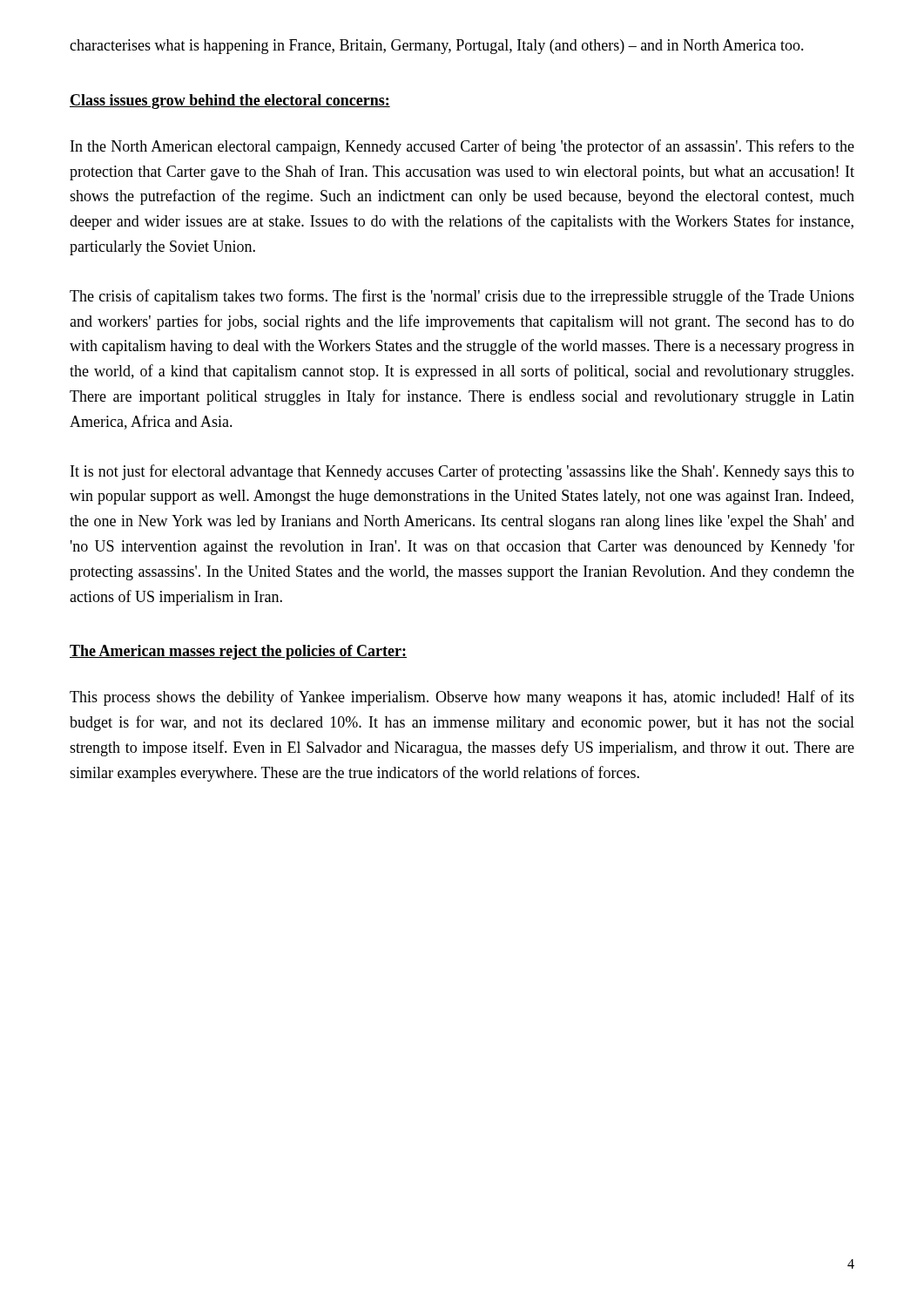This screenshot has width=924, height=1307.
Task: Find the text starting "characterises what is happening in France, Britain, Germany,"
Action: point(437,45)
